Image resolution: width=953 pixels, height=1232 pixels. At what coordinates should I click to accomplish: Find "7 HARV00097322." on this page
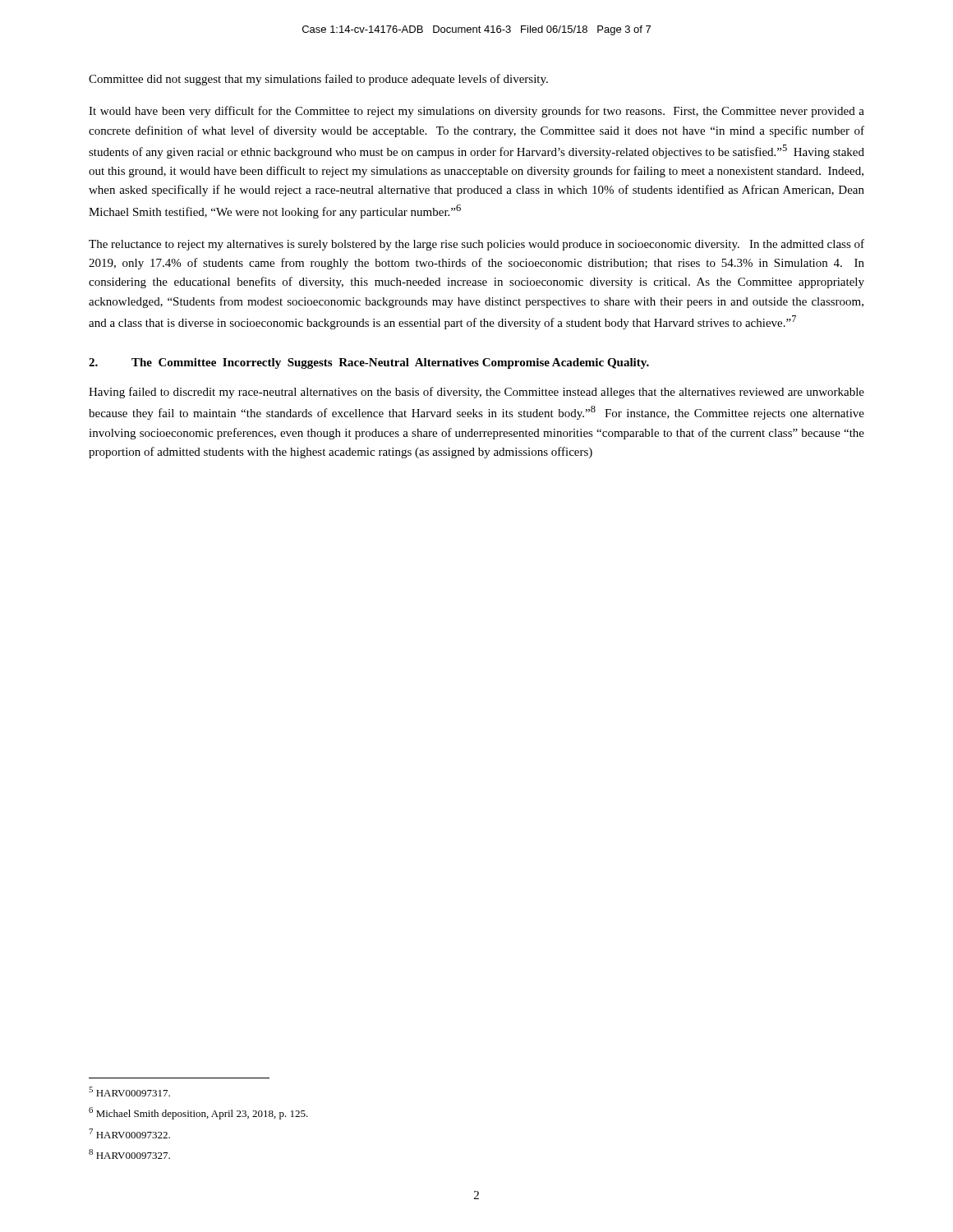(x=130, y=1133)
